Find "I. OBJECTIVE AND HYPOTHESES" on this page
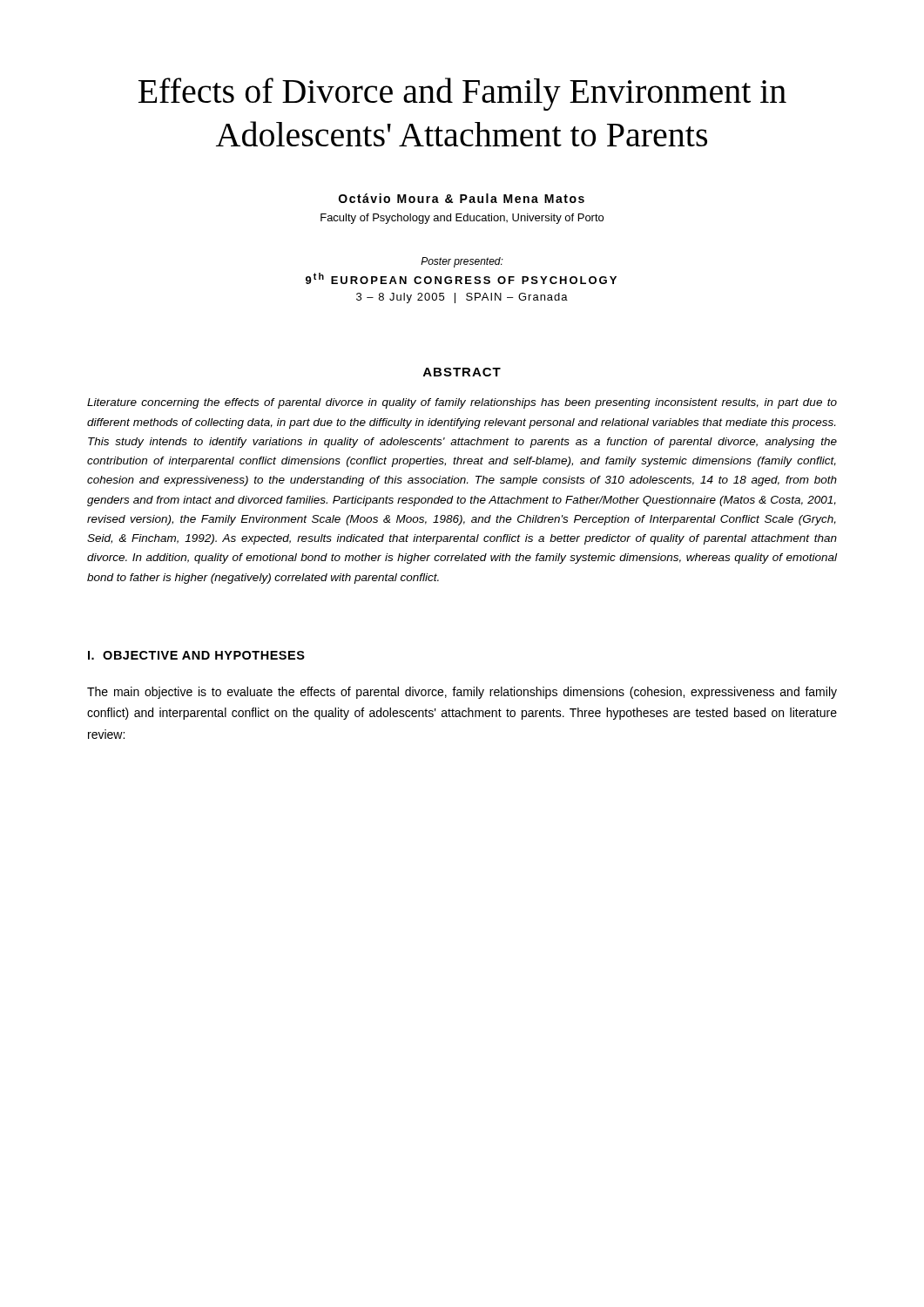The width and height of the screenshot is (924, 1307). click(x=196, y=655)
